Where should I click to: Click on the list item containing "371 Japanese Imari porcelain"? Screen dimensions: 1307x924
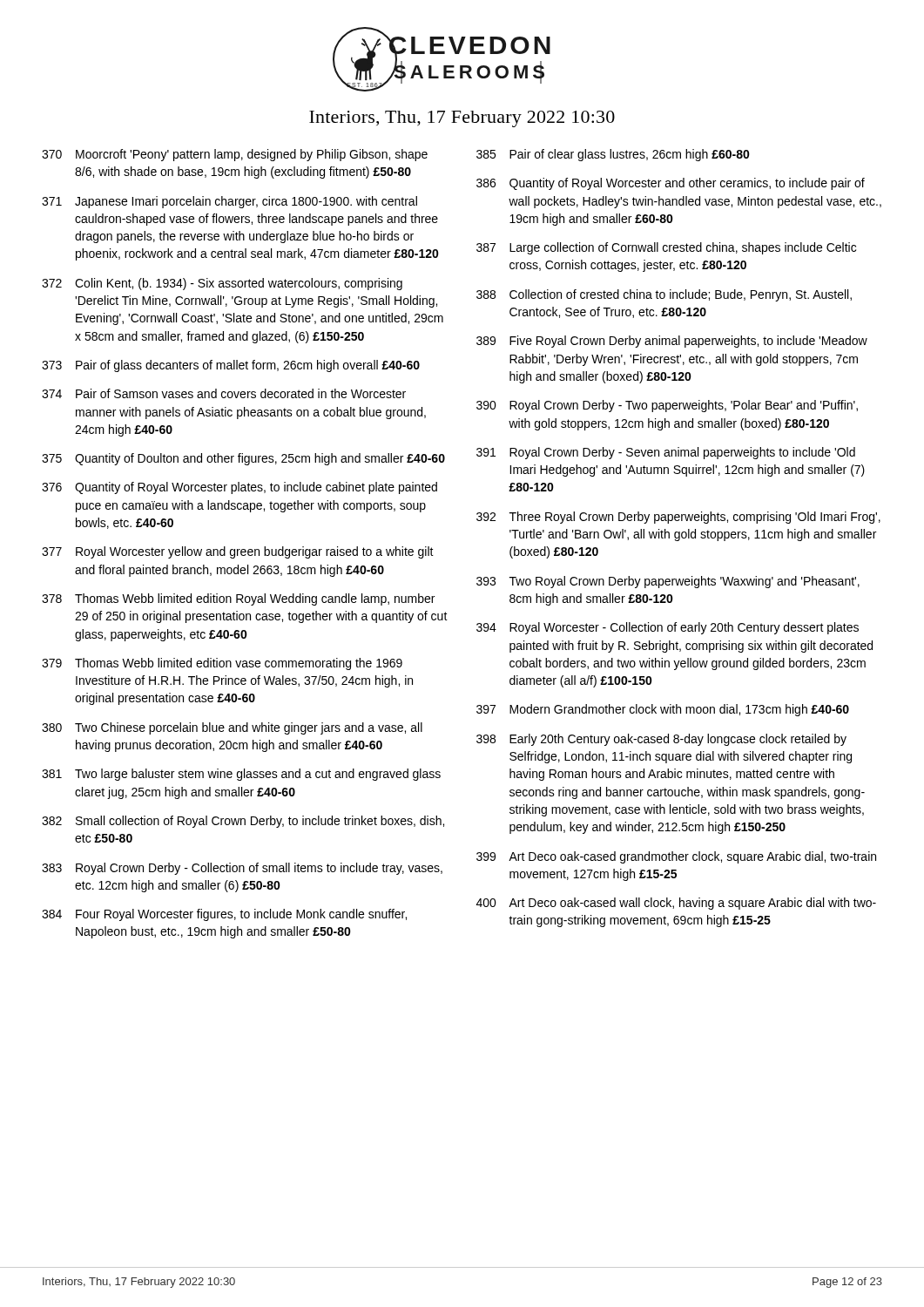point(245,228)
